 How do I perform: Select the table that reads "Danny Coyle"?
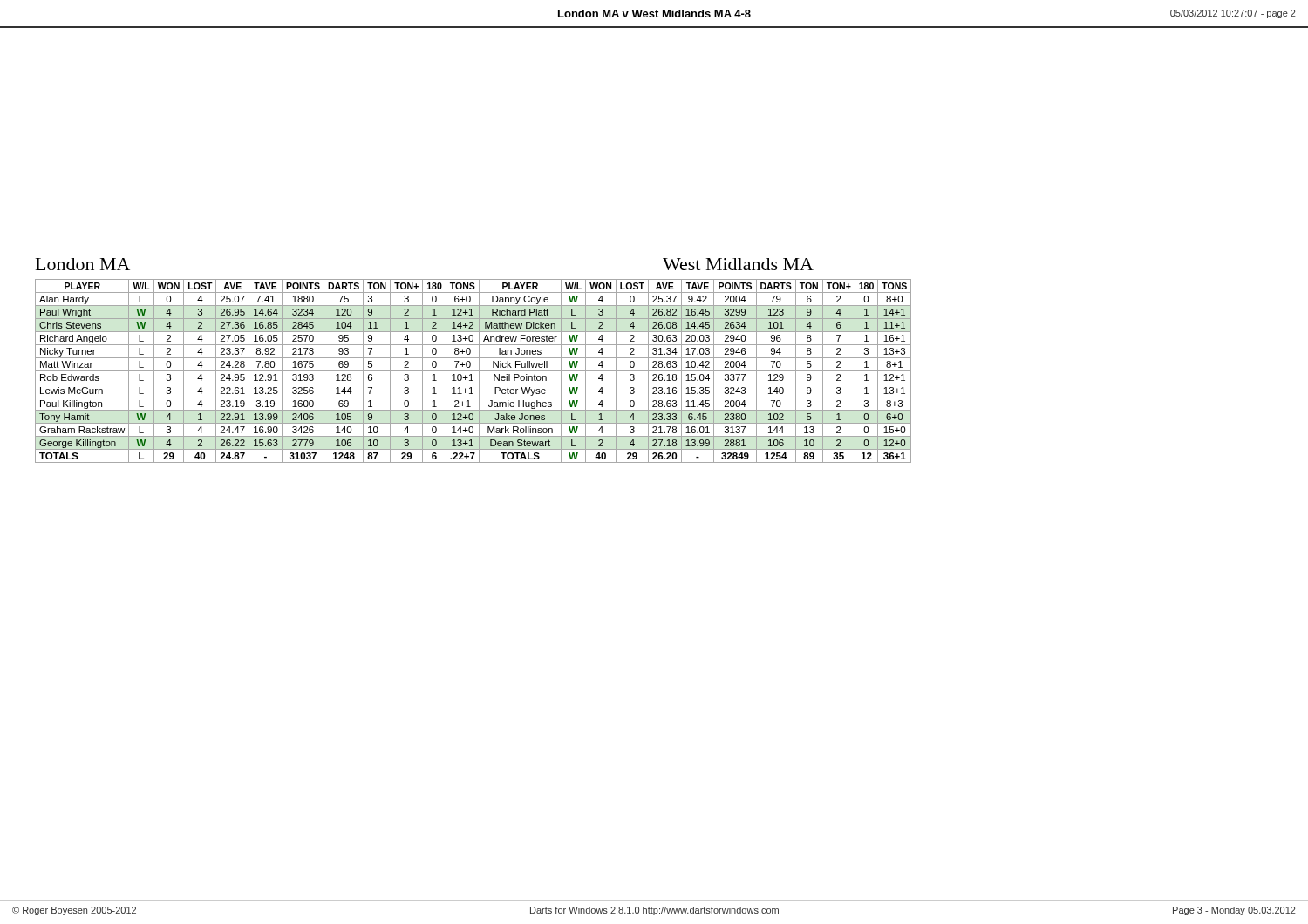click(654, 371)
